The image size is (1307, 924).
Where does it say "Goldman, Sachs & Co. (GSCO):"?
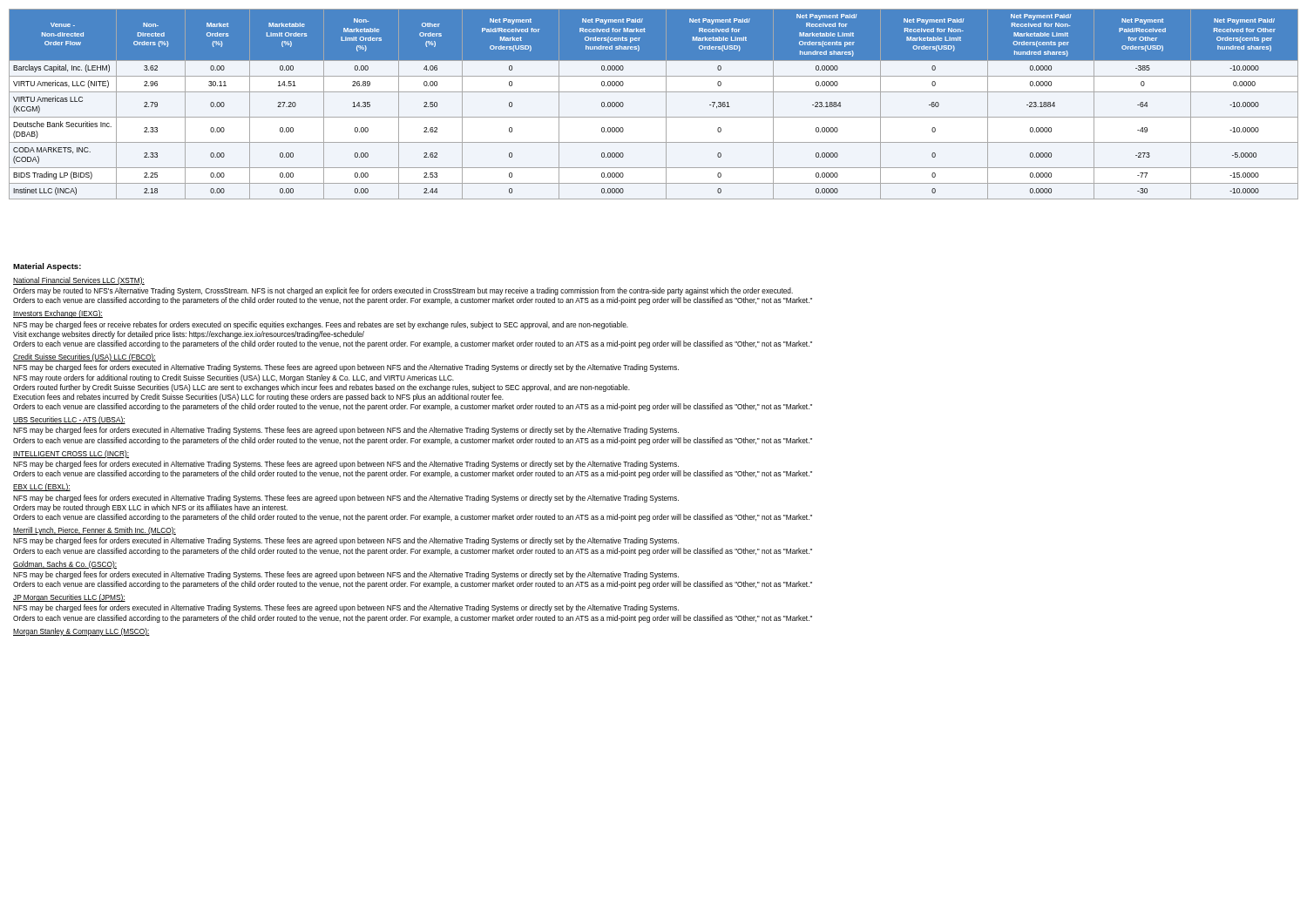click(65, 564)
